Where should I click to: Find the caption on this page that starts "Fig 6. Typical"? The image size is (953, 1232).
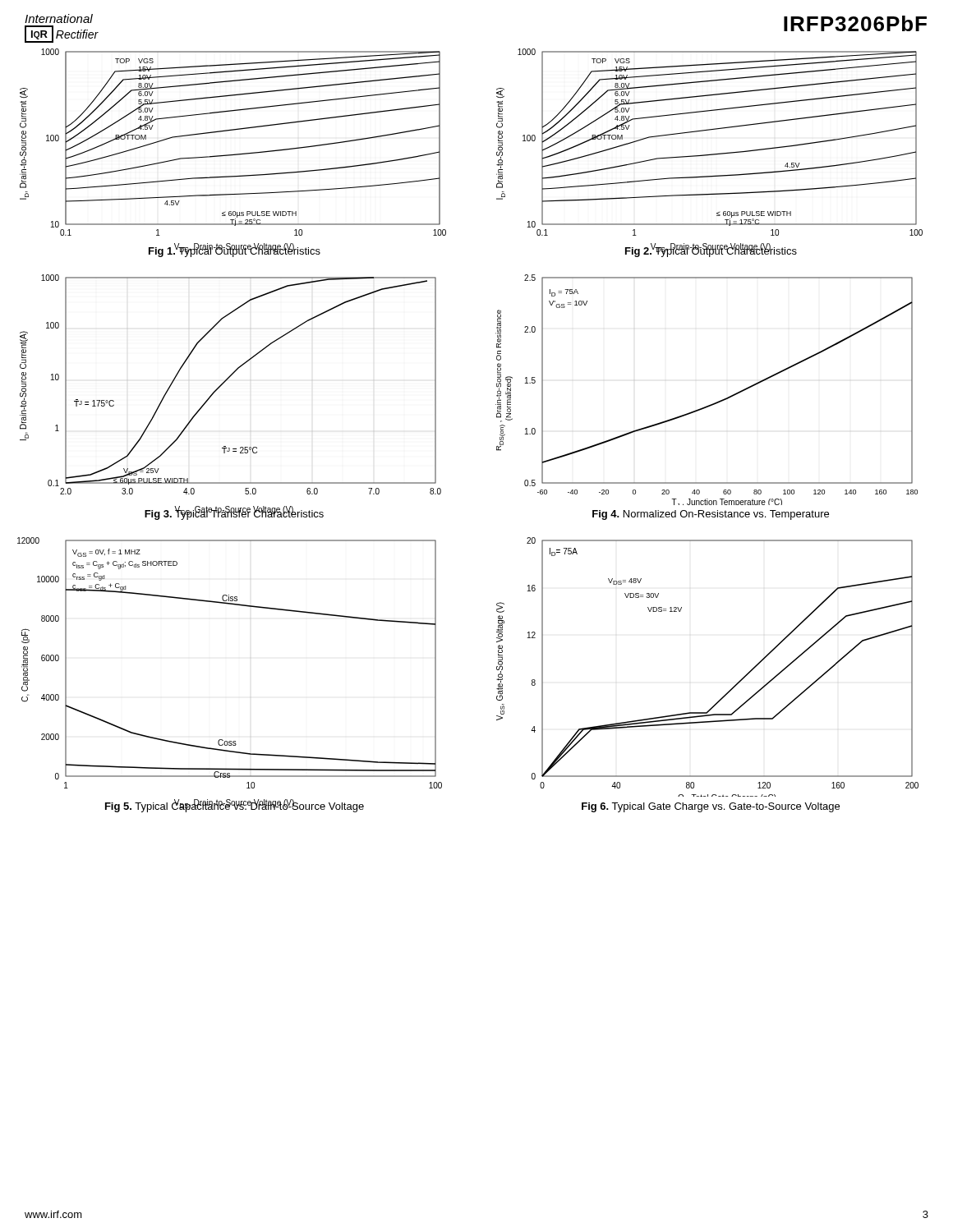tap(711, 806)
